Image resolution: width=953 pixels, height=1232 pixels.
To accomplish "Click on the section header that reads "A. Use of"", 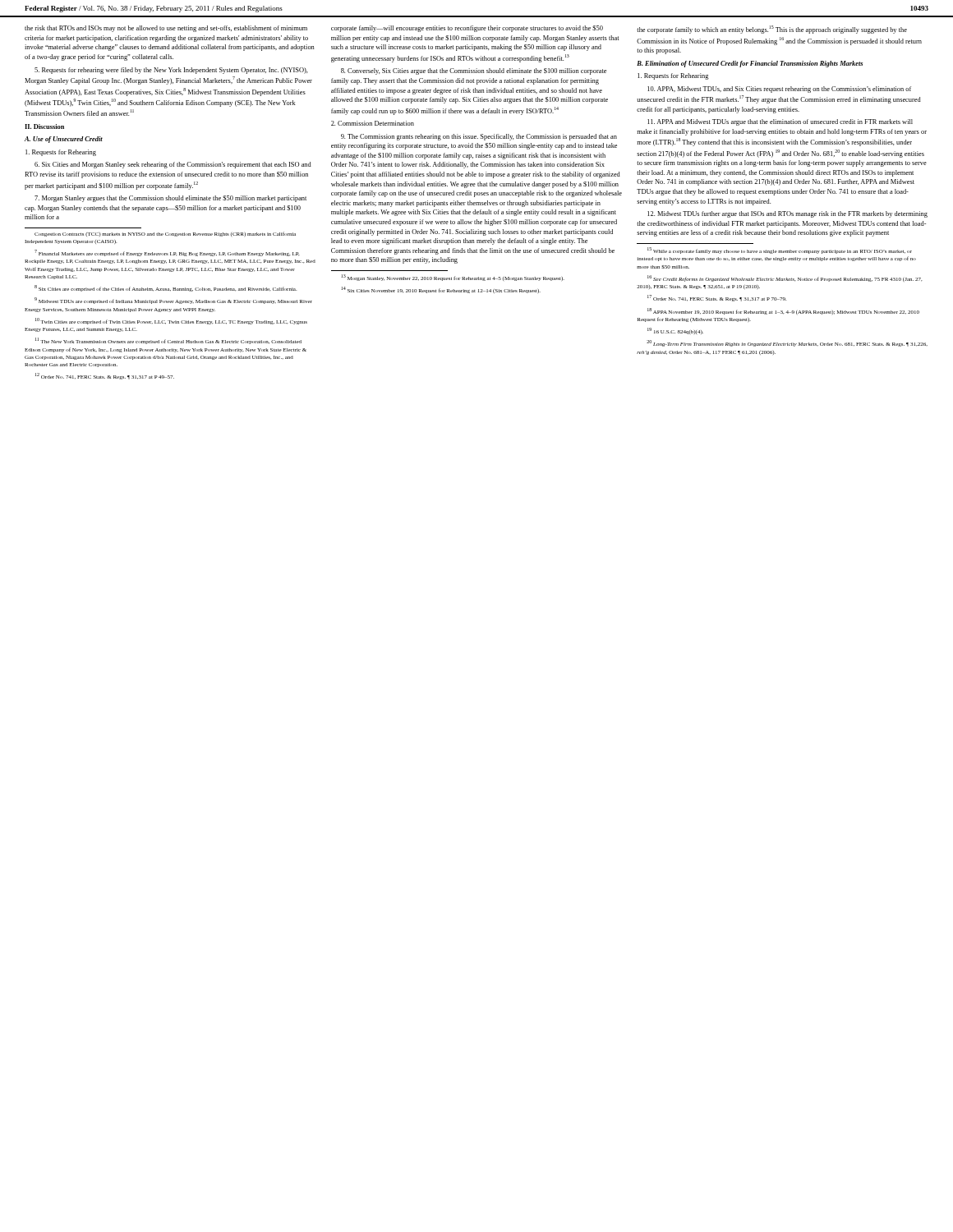I will pyautogui.click(x=64, y=140).
